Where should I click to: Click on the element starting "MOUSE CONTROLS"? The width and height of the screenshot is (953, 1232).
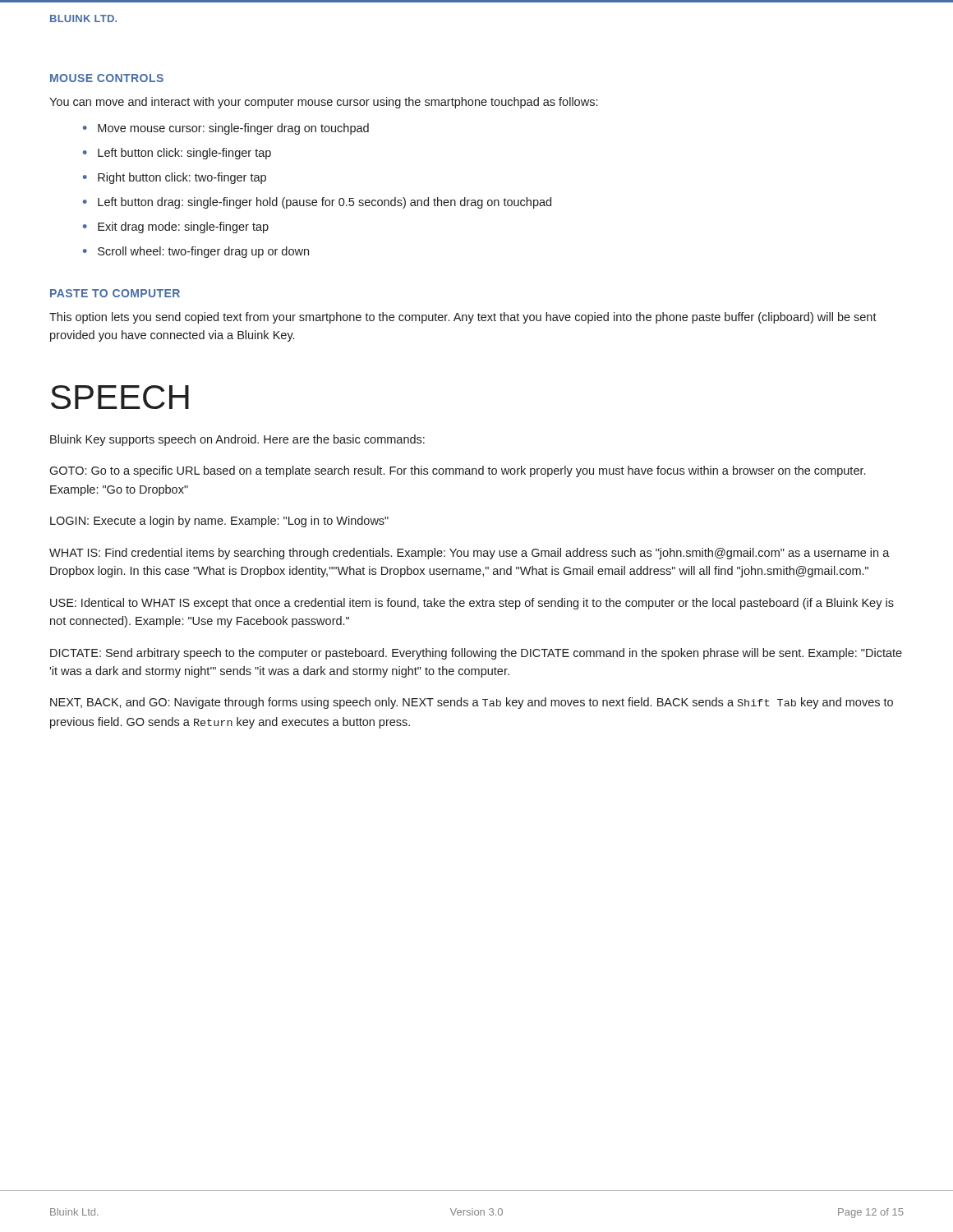(107, 78)
